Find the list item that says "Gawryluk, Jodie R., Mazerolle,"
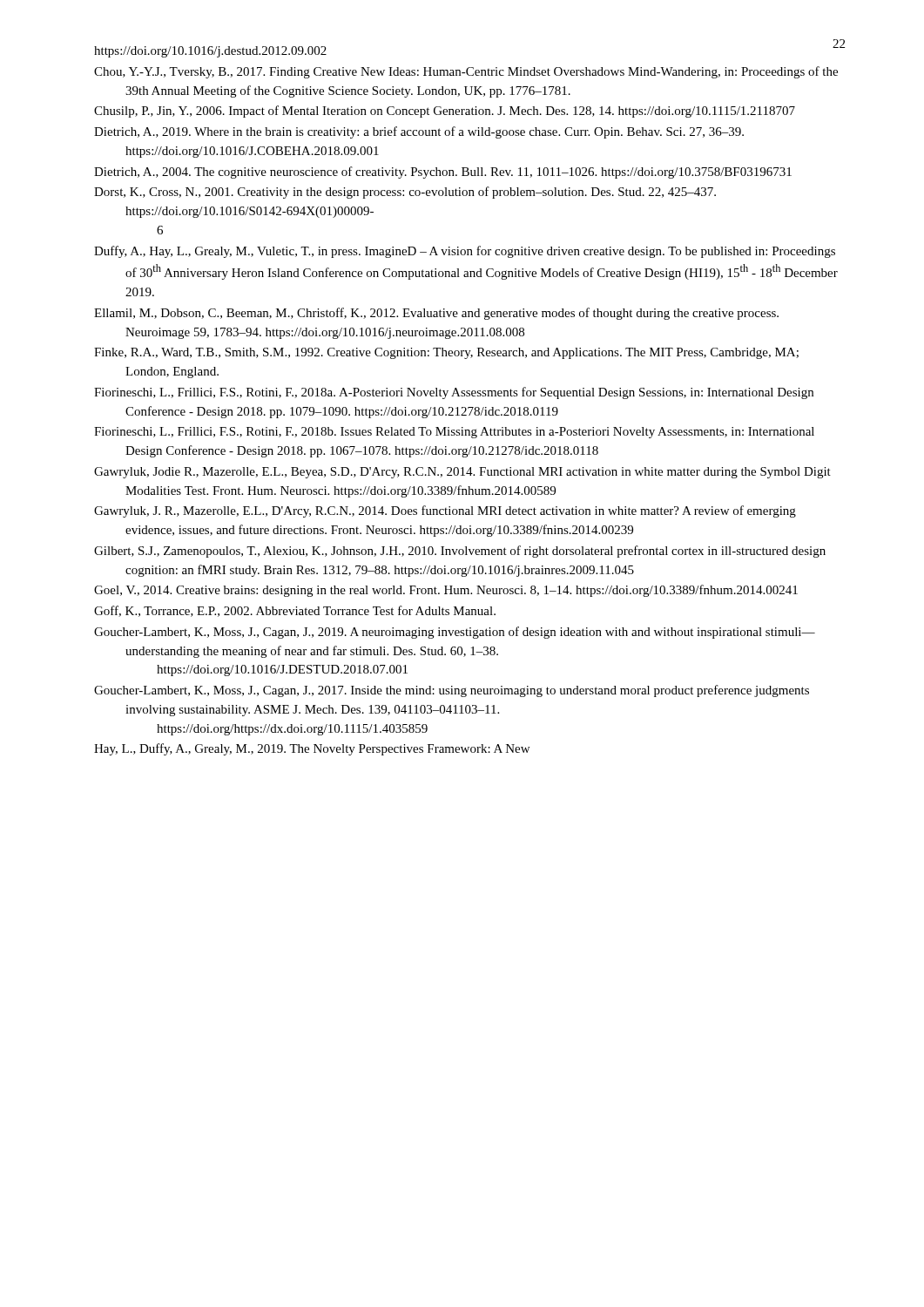 [x=462, y=481]
